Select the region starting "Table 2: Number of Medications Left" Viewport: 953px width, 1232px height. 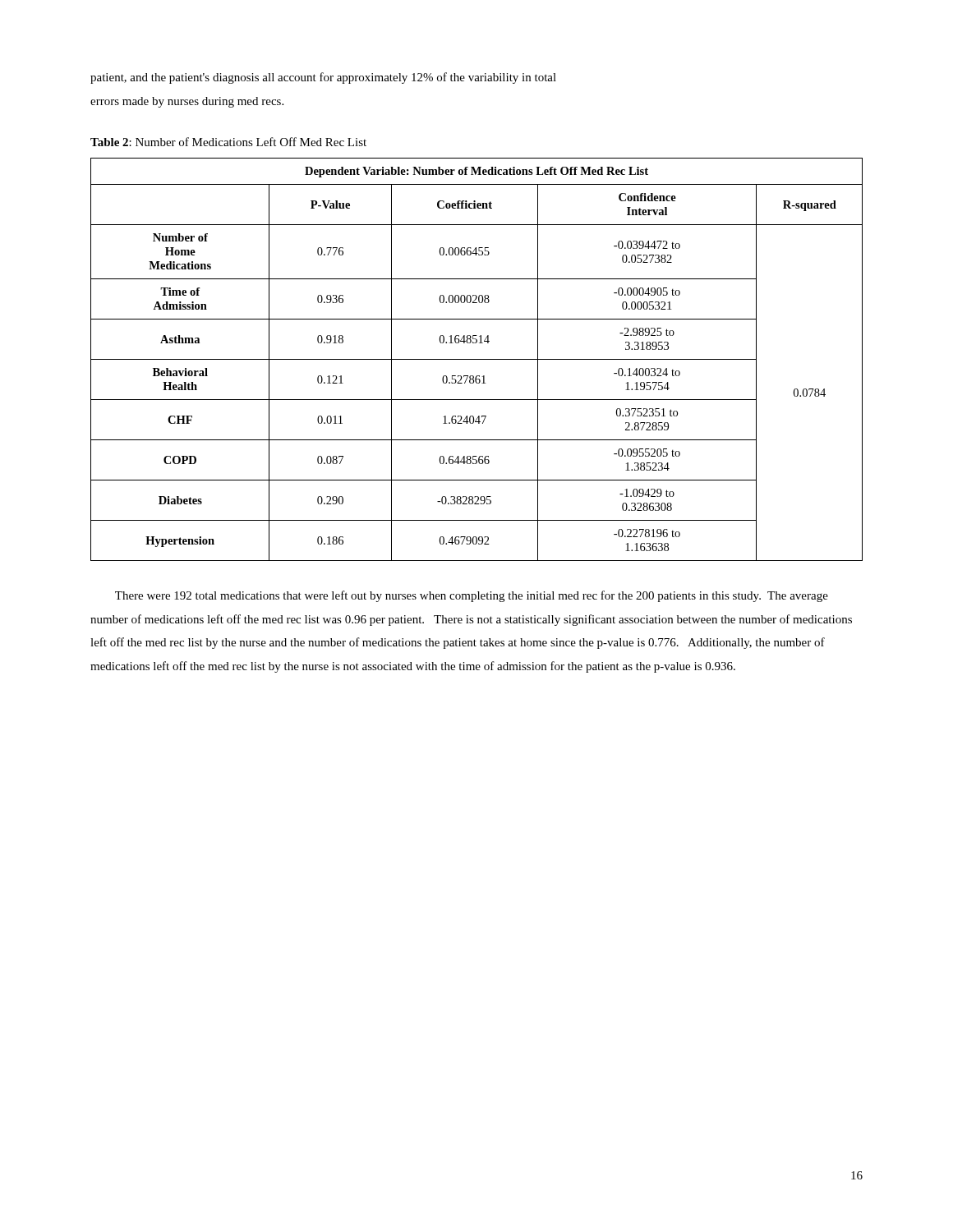point(228,142)
